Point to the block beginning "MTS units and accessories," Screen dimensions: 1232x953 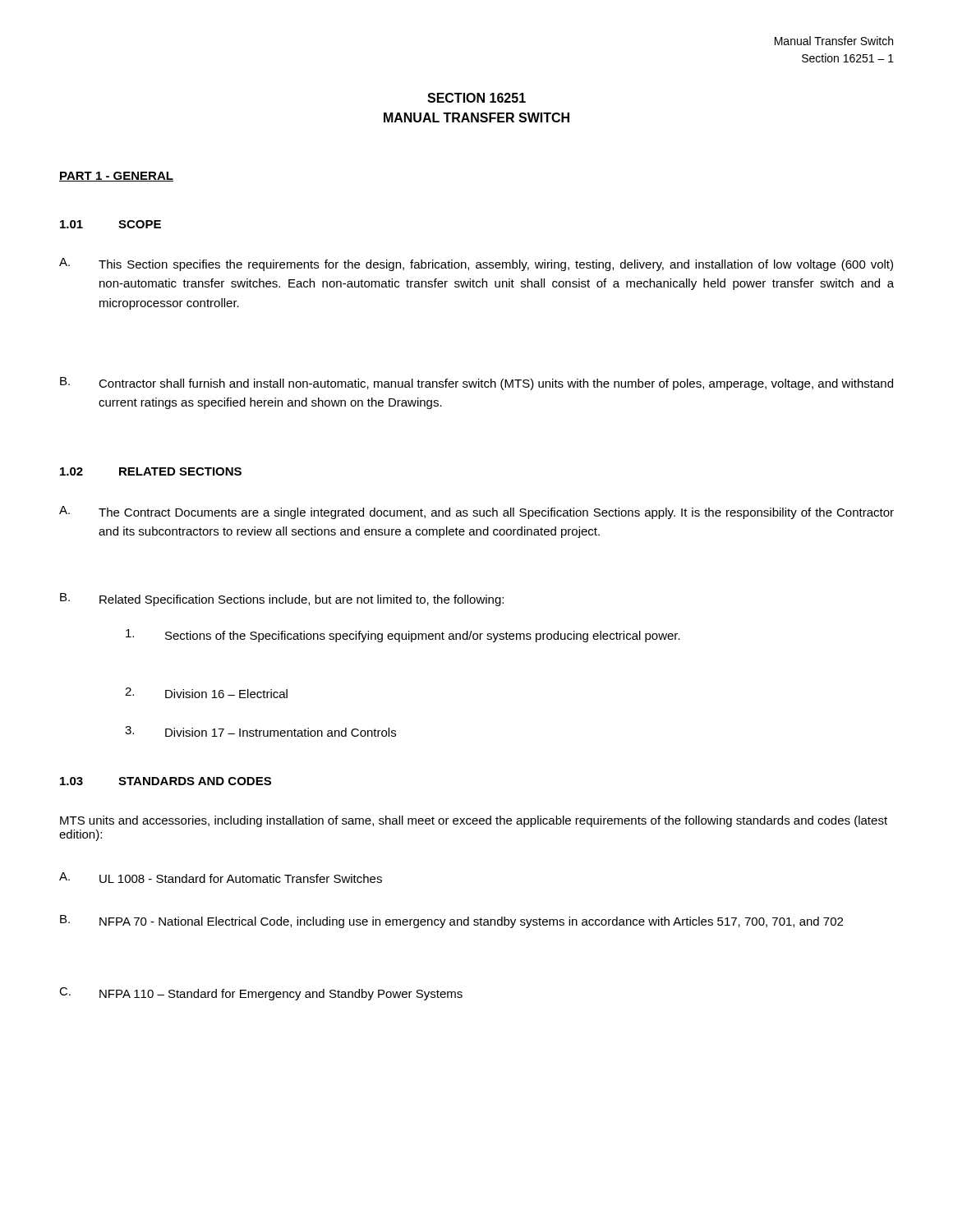pyautogui.click(x=473, y=827)
